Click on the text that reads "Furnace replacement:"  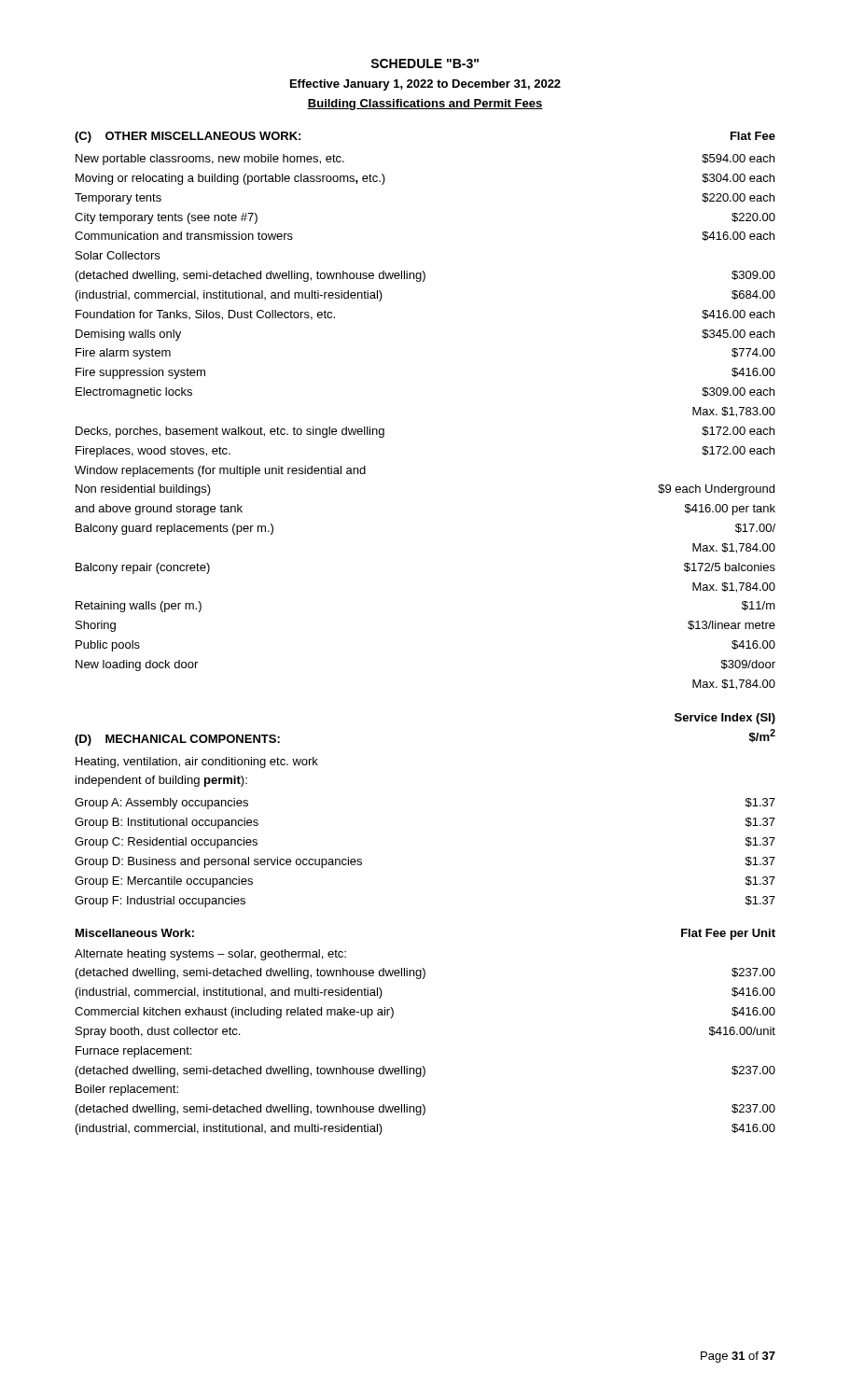[x=133, y=1052]
